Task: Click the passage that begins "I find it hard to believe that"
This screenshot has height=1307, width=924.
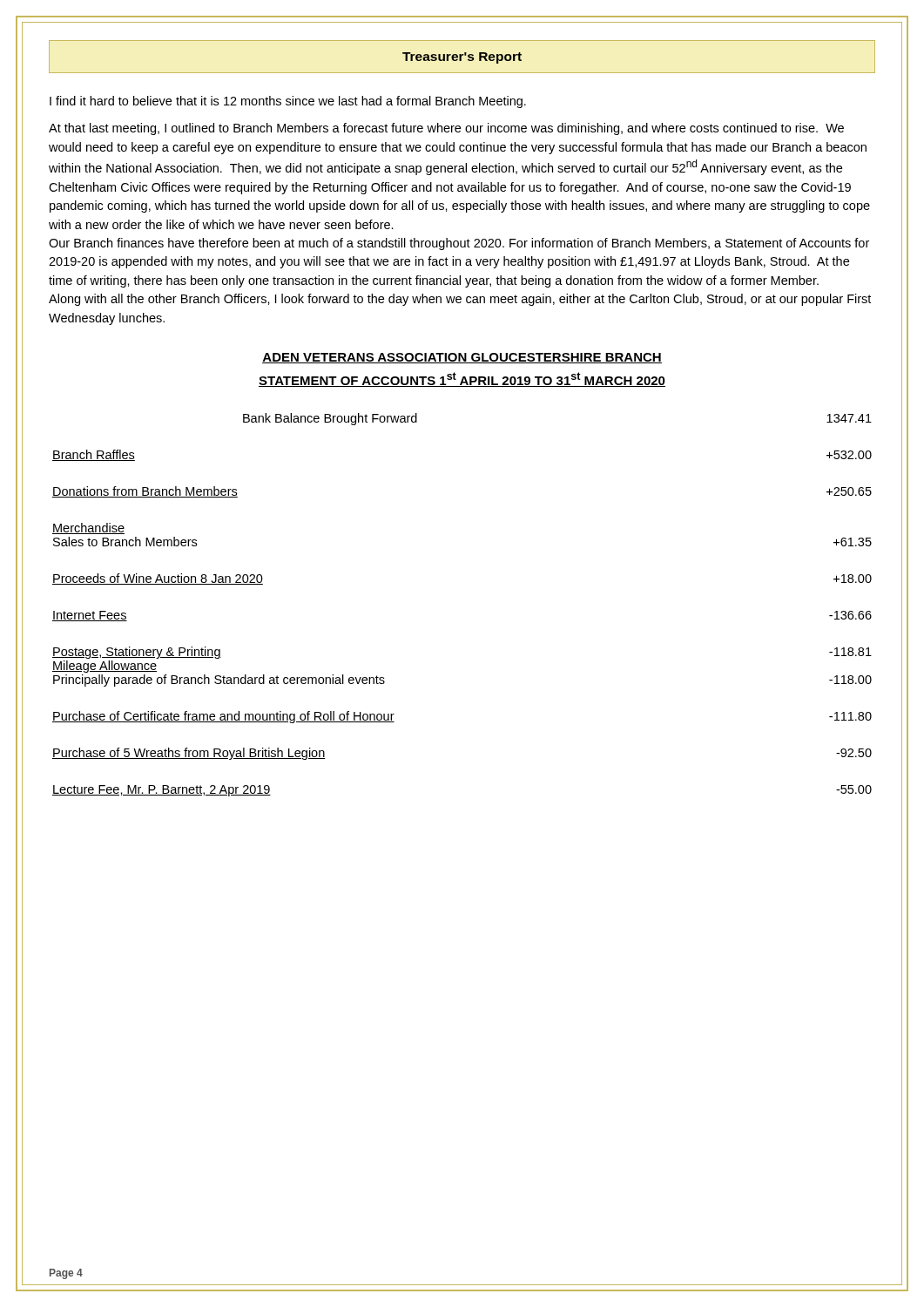Action: [x=288, y=101]
